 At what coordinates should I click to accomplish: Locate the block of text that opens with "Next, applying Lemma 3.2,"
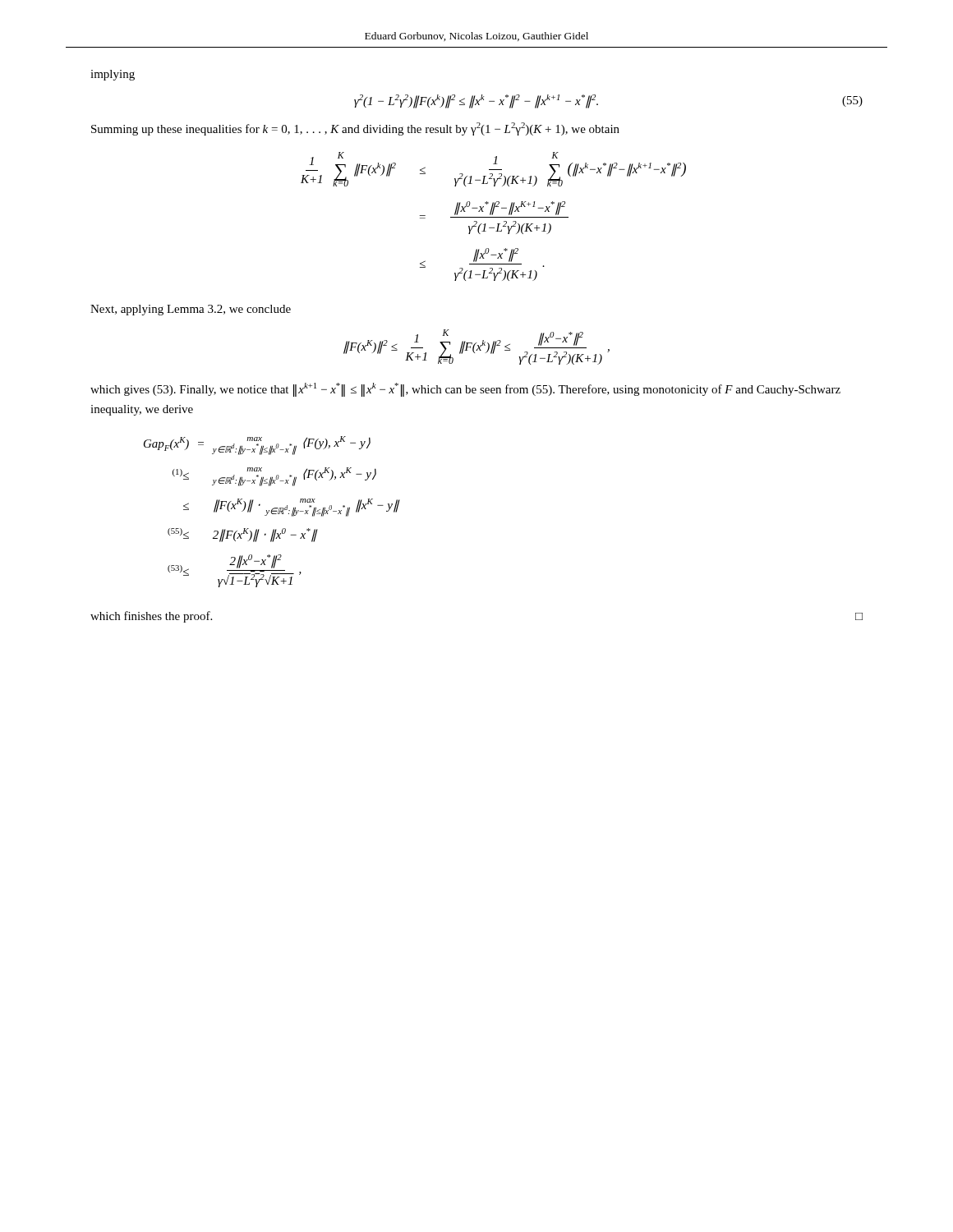[x=191, y=309]
